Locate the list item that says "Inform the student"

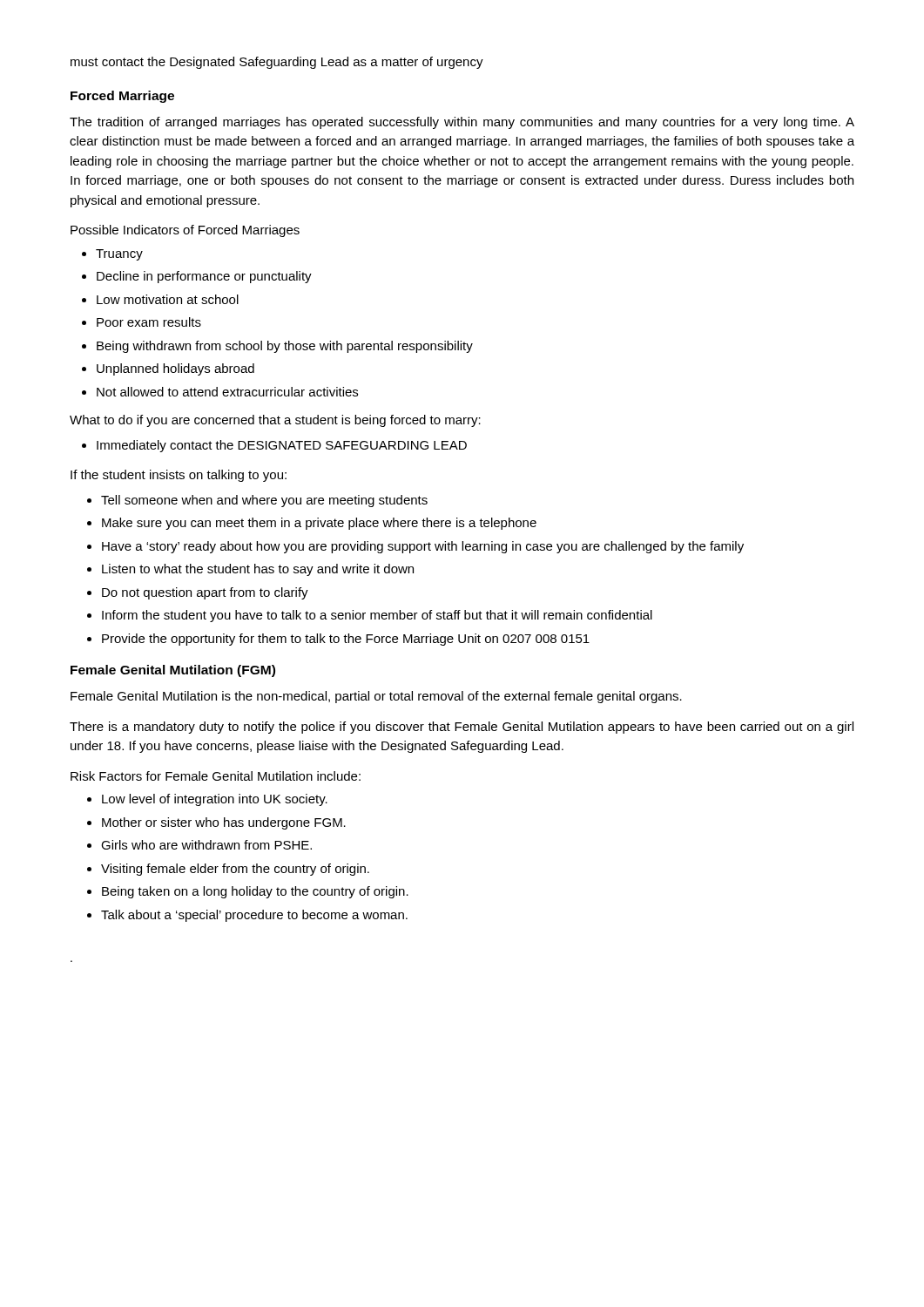pos(377,615)
